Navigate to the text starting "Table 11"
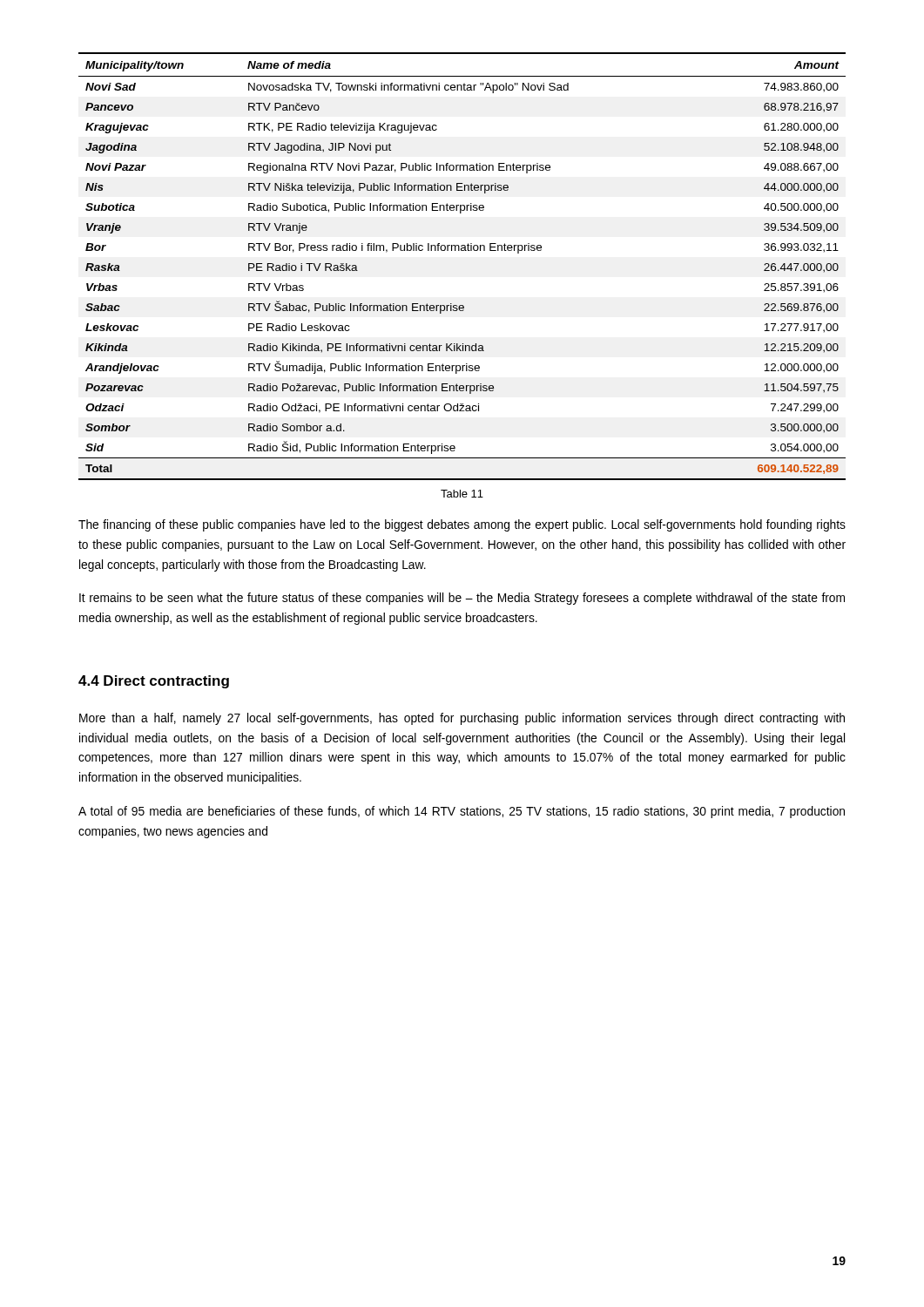This screenshot has width=924, height=1307. click(x=462, y=494)
